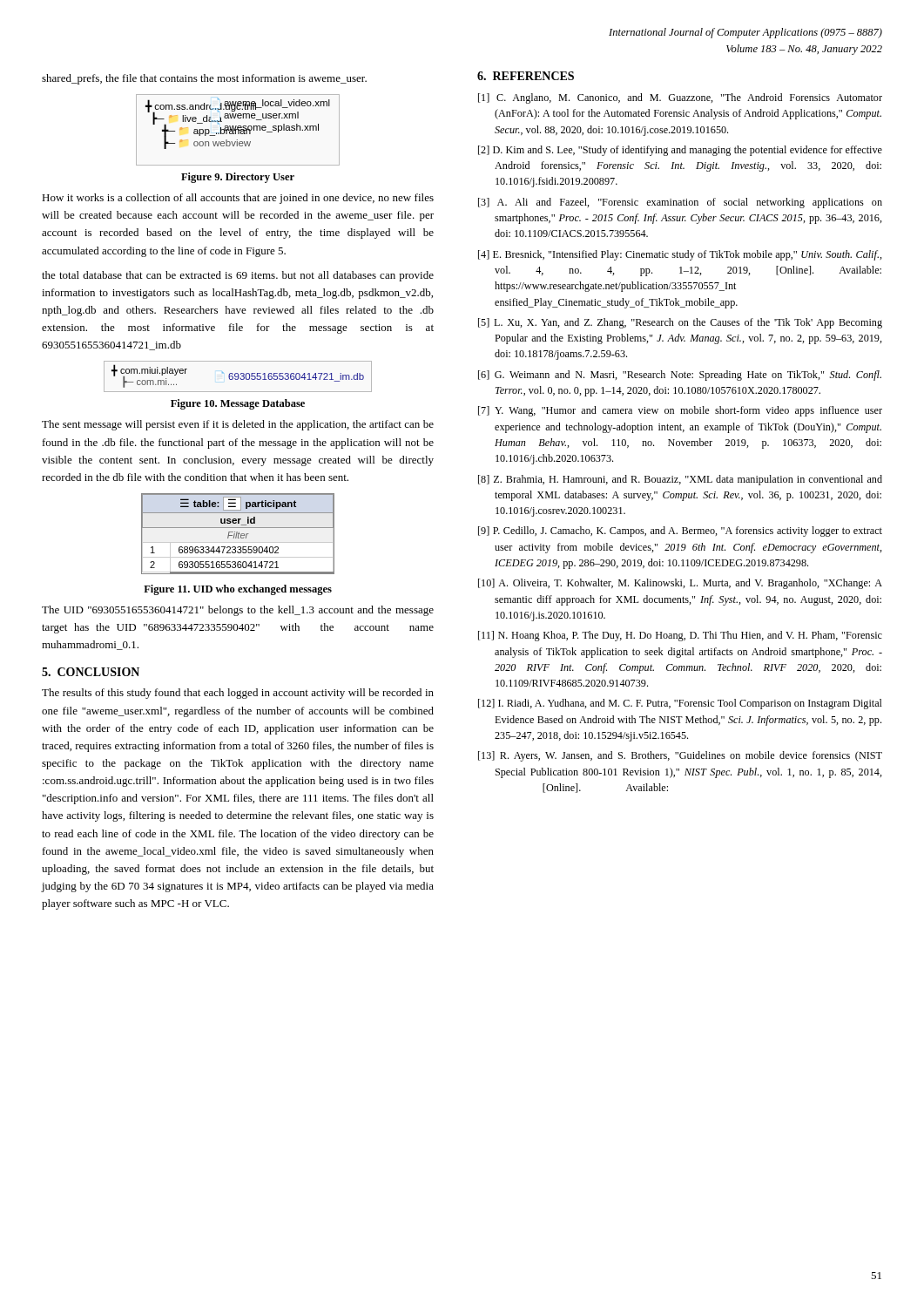Point to "Figure 10. Message Database"
This screenshot has width=924, height=1307.
[x=238, y=404]
